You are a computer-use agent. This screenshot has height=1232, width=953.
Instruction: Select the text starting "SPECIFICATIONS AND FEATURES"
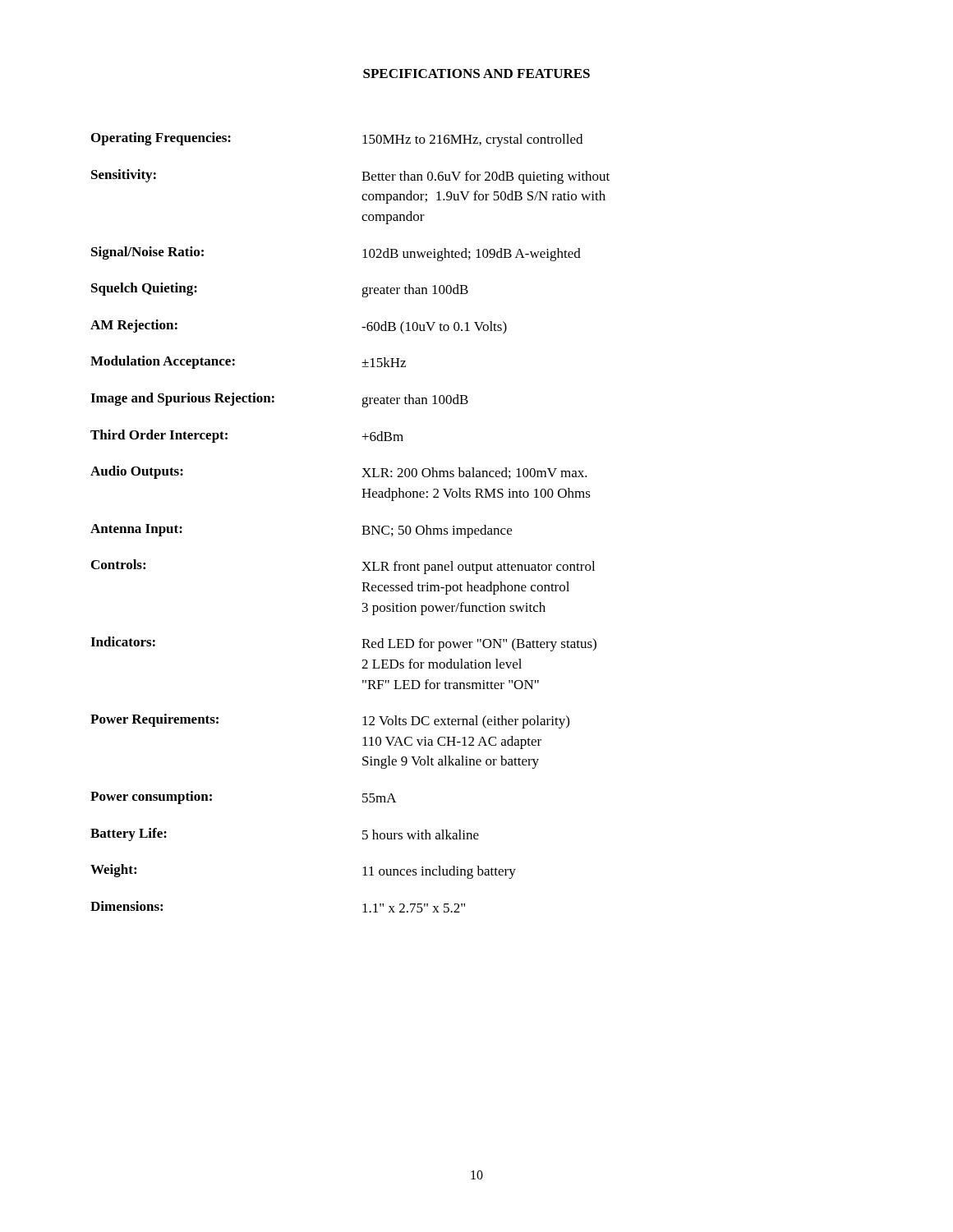[x=476, y=73]
